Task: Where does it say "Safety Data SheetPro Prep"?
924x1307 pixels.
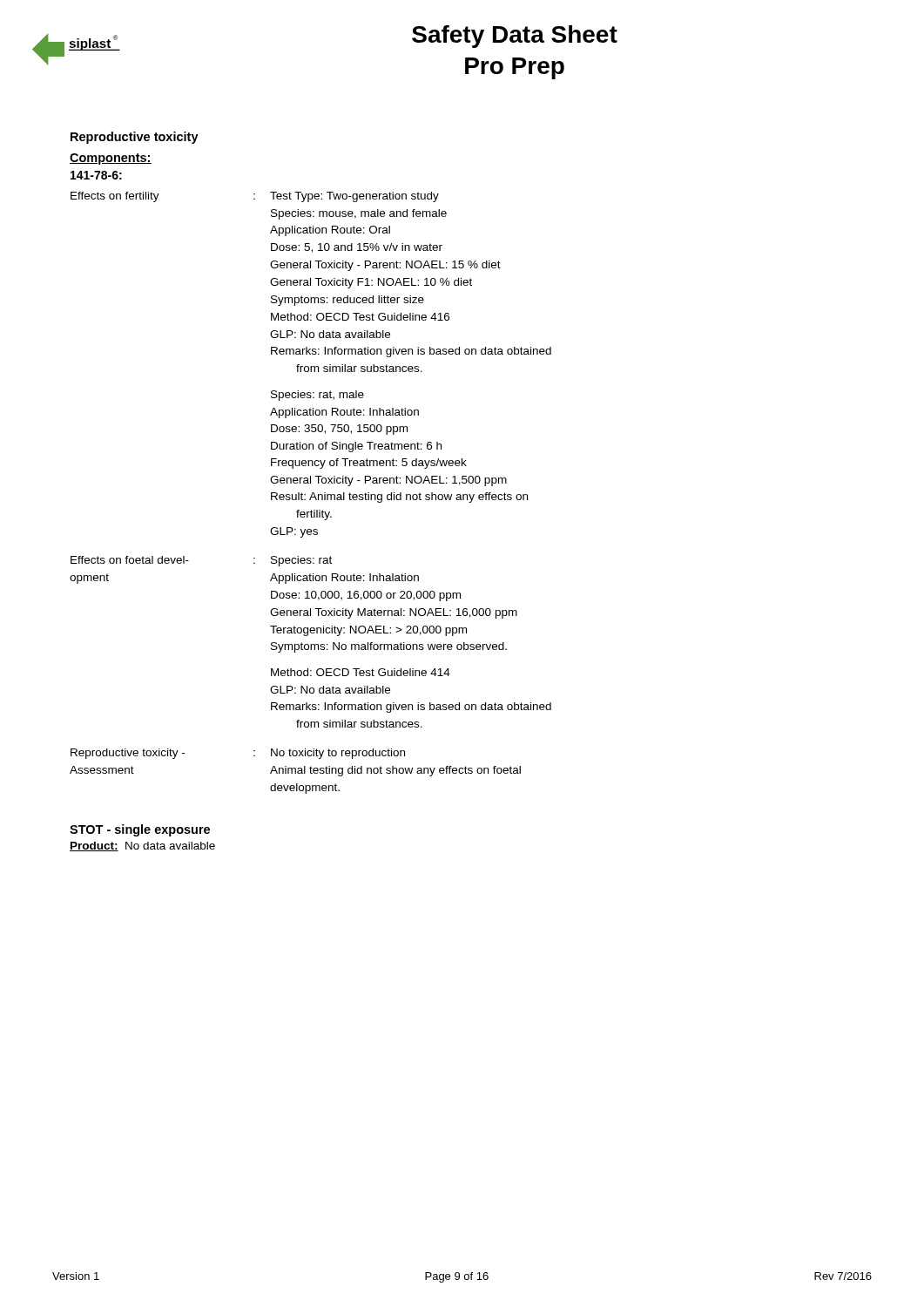Action: pos(514,50)
